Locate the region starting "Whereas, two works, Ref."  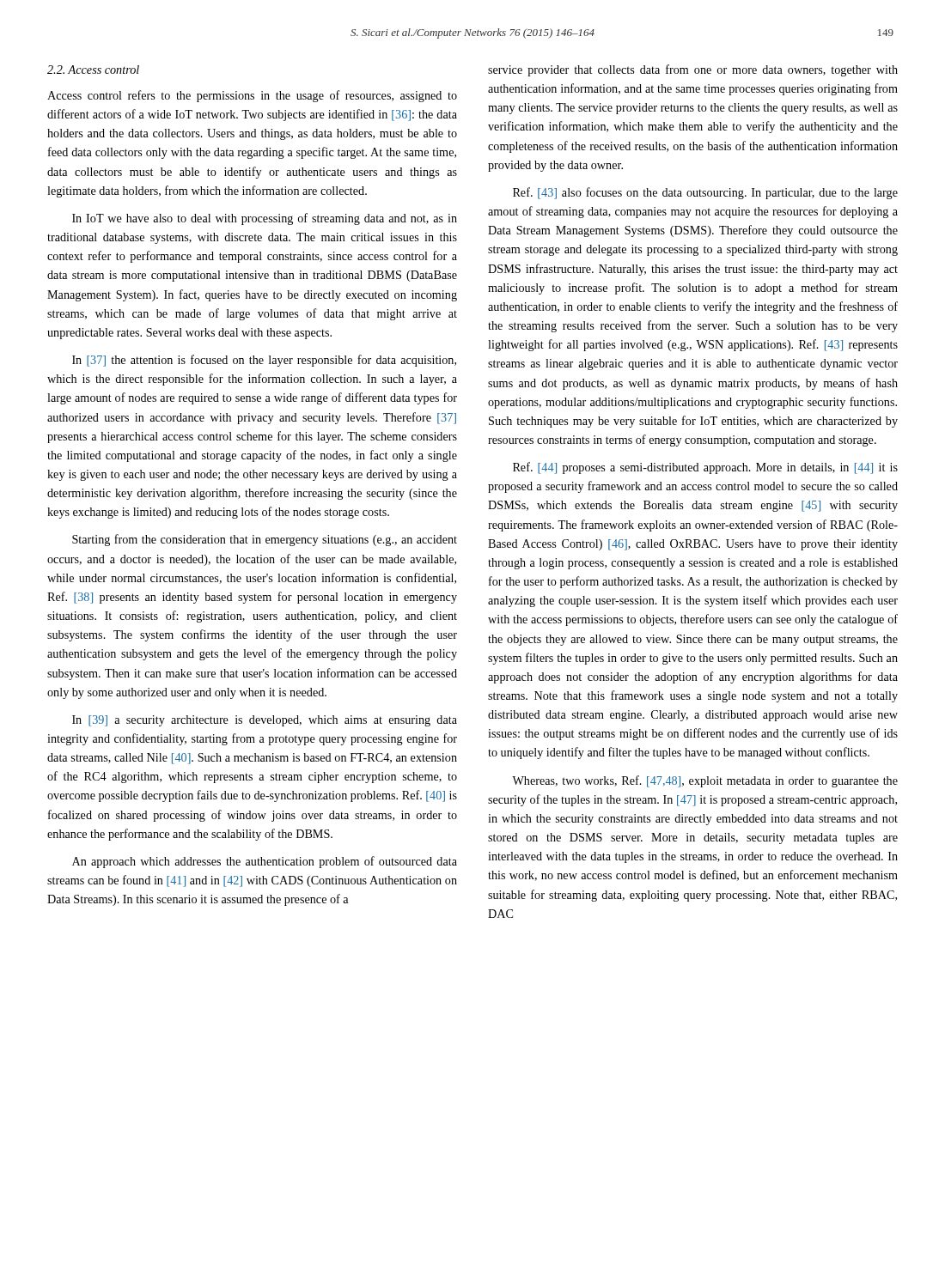point(693,847)
